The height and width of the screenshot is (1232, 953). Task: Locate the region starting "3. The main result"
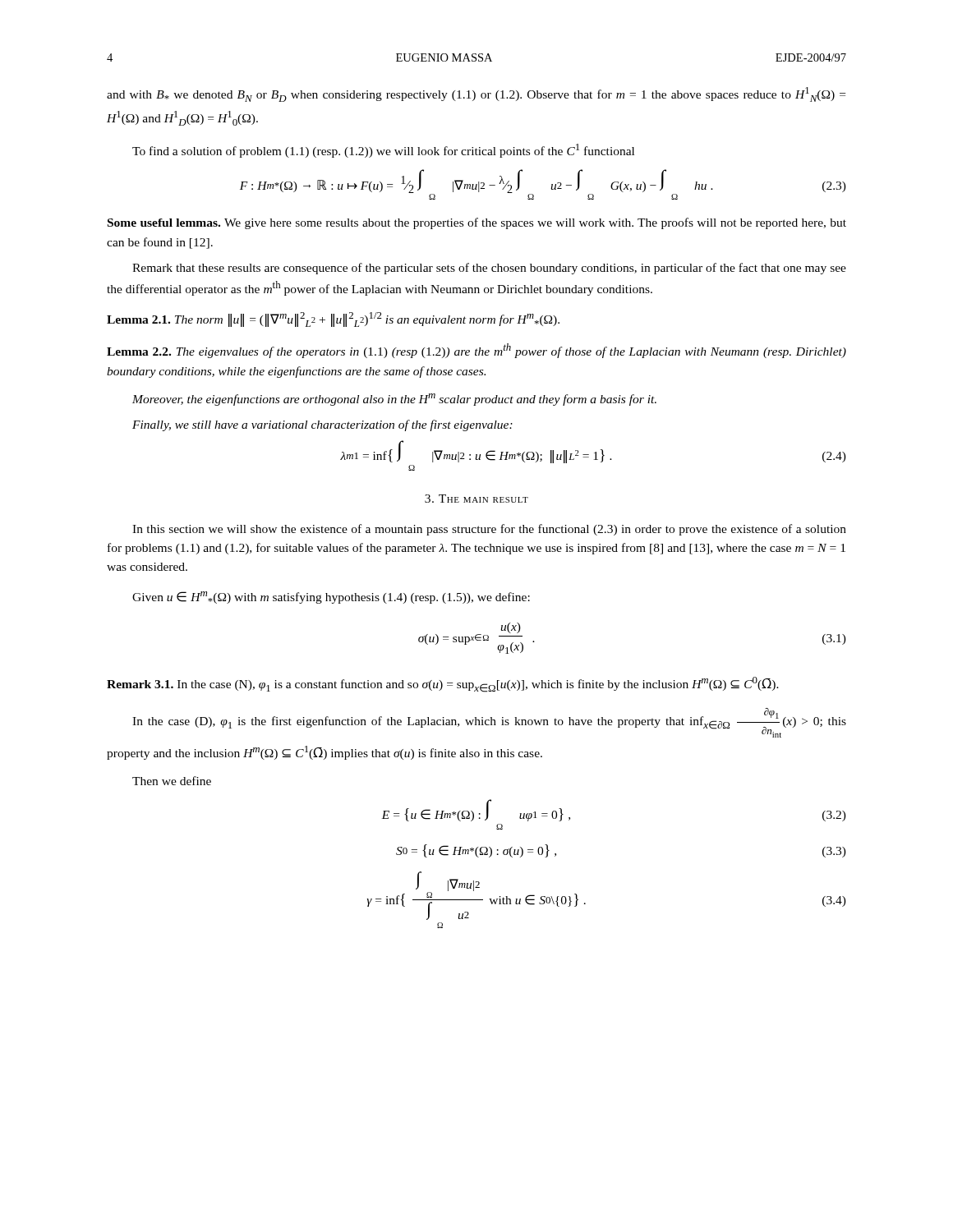click(476, 498)
